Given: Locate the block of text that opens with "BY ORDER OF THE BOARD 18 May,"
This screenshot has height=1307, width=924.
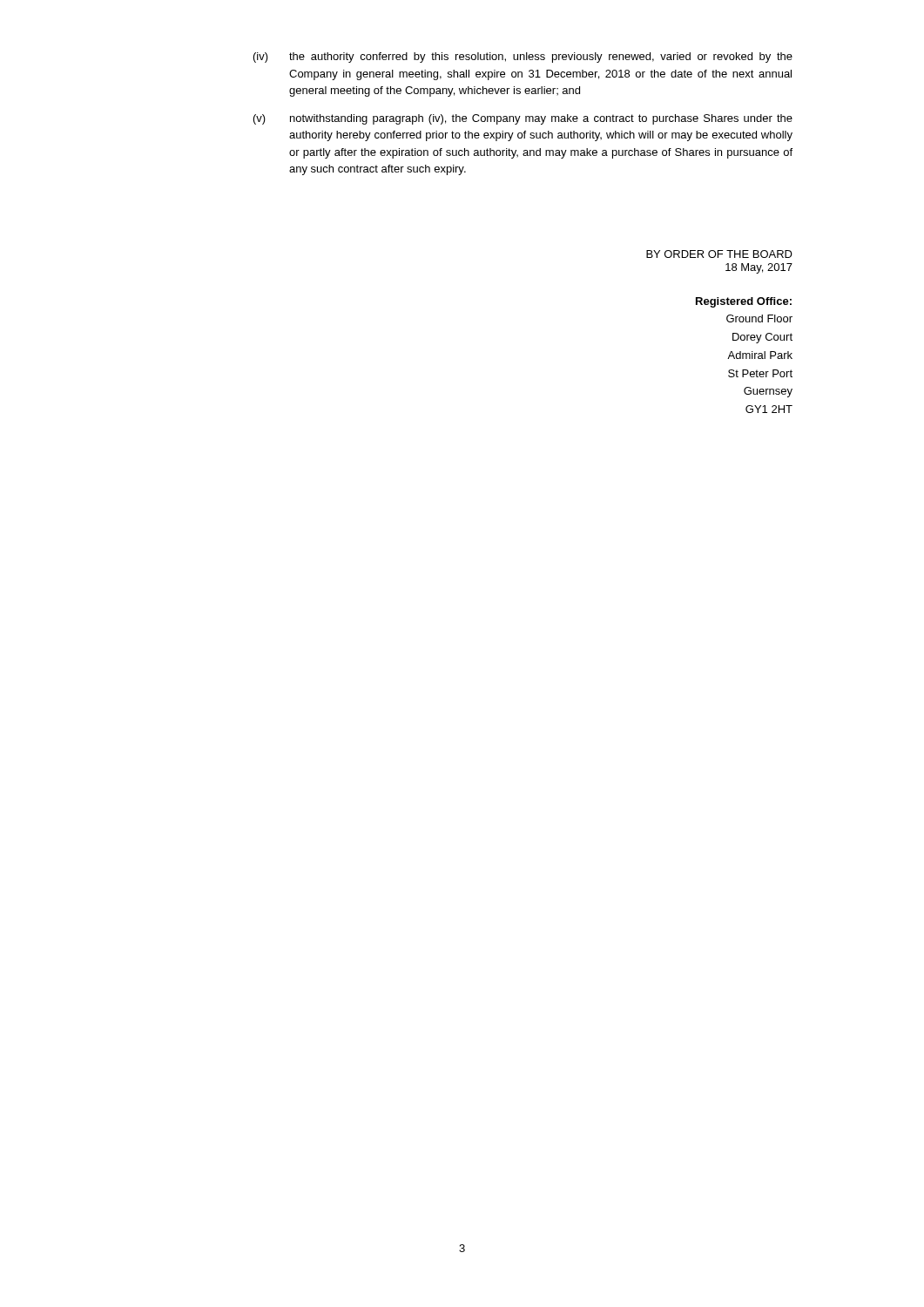Looking at the screenshot, I should click(x=719, y=260).
